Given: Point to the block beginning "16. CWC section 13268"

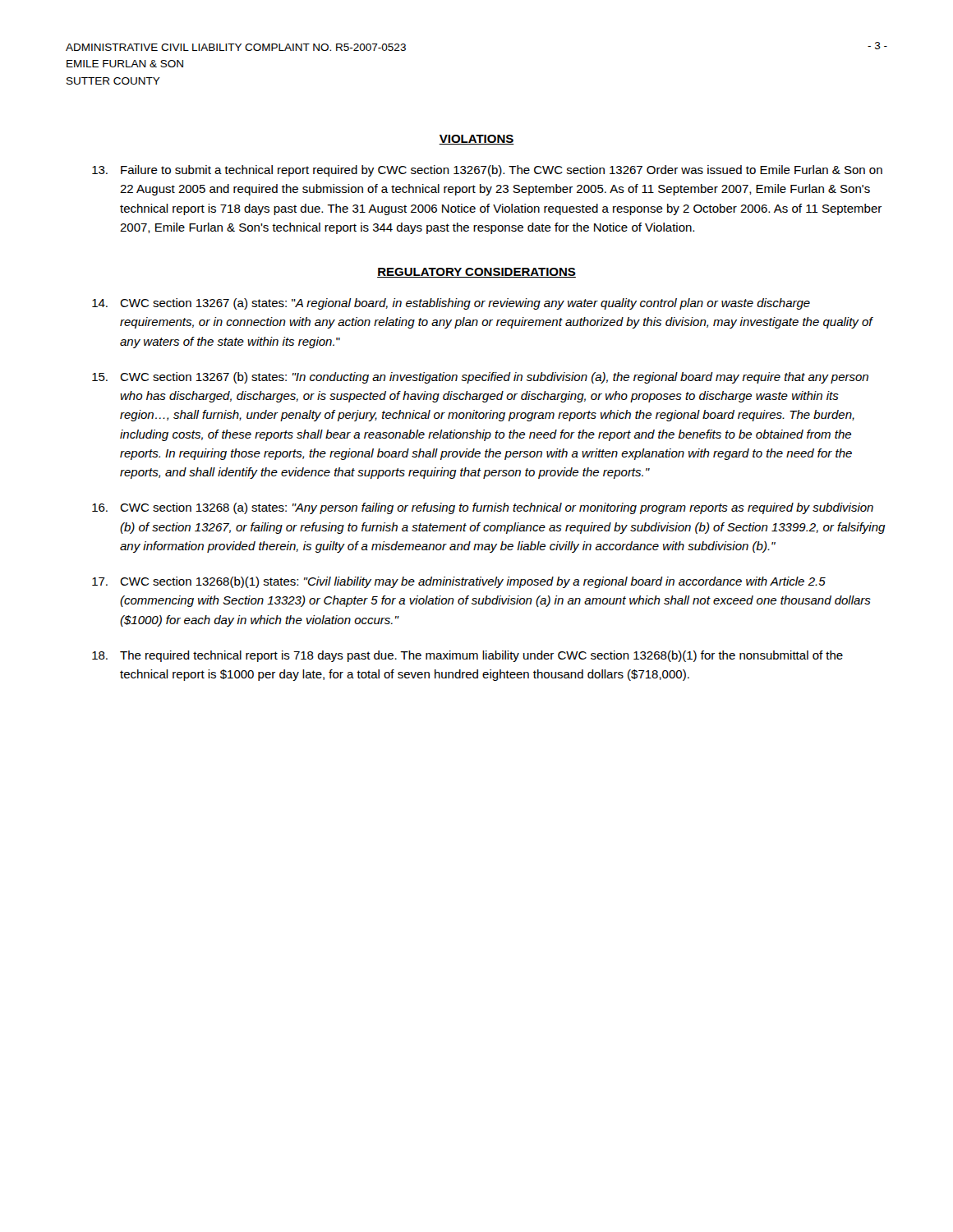Looking at the screenshot, I should [476, 527].
